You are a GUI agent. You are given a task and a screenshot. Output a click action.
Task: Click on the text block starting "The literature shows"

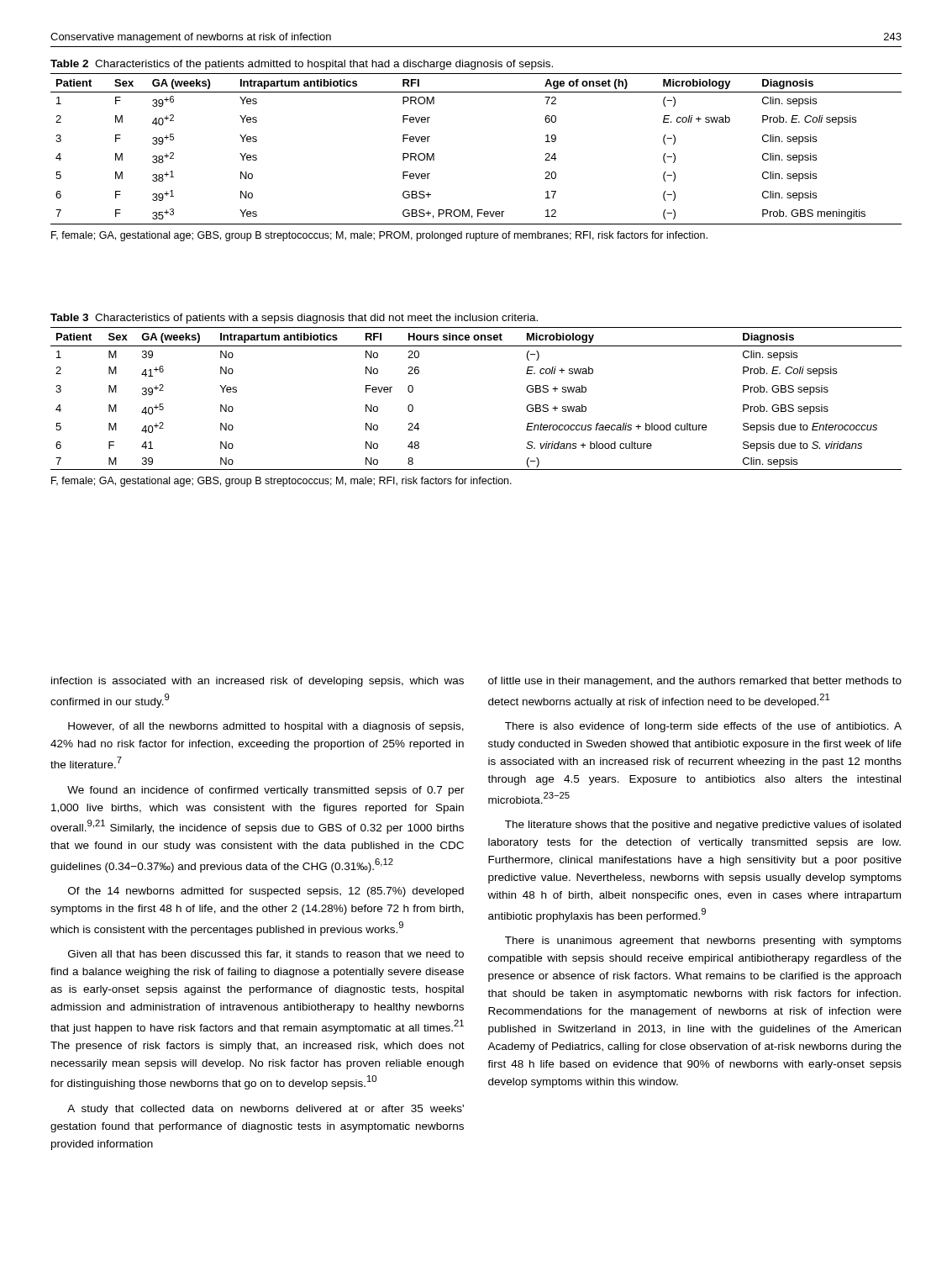695,870
